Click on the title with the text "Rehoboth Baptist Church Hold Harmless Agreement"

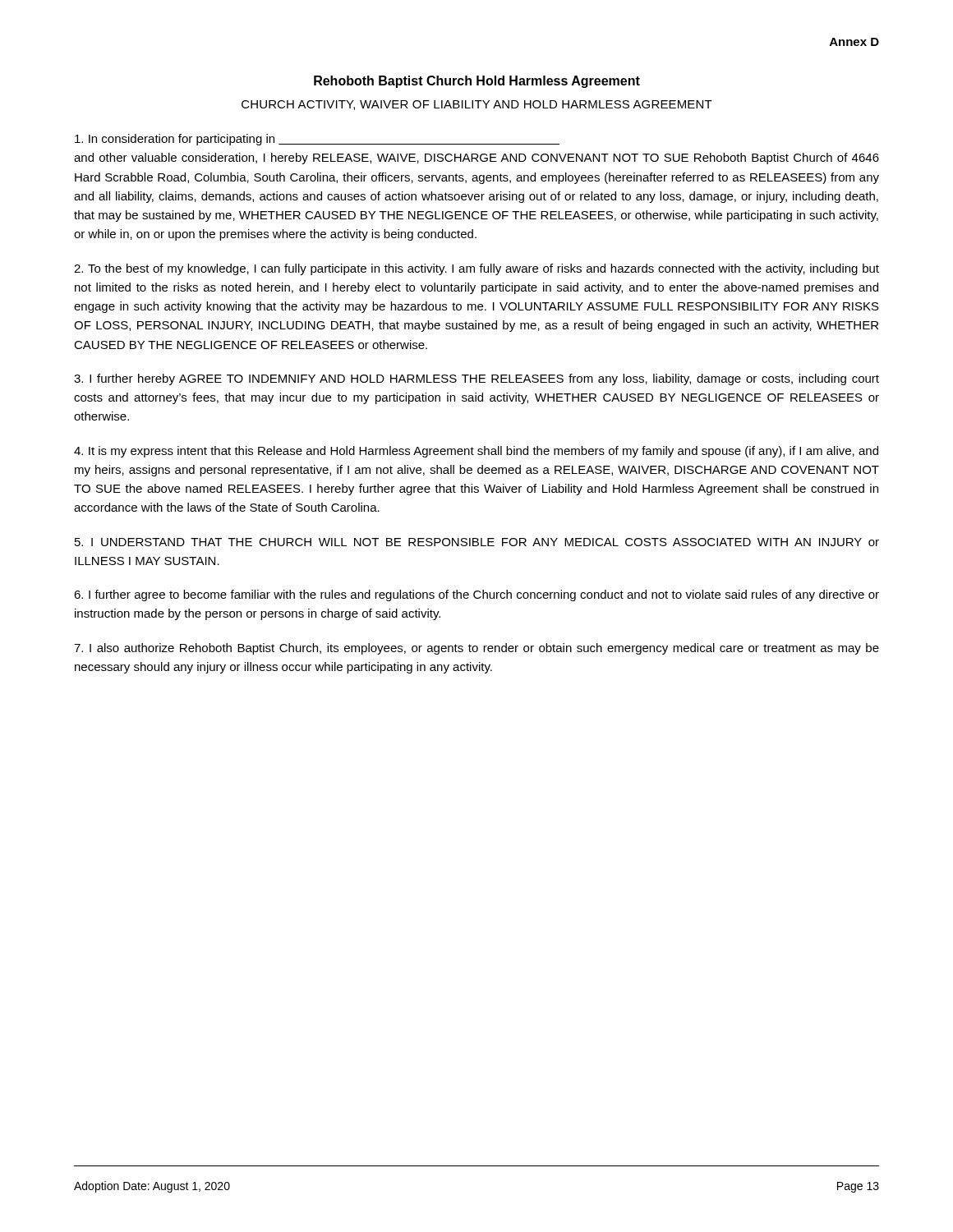click(x=476, y=81)
